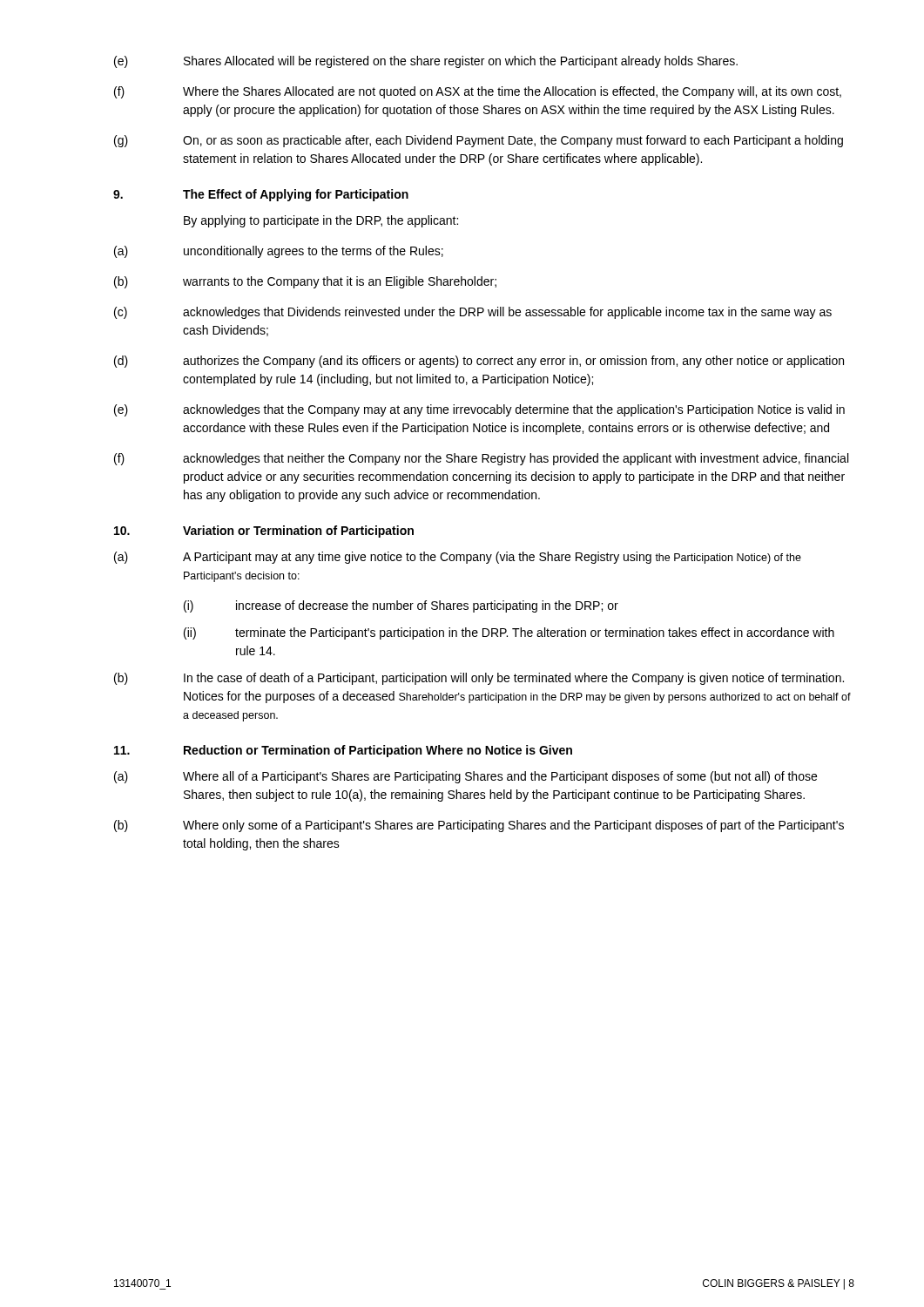Select the list item with the text "(a) Where all of a Participant's Shares are"
The height and width of the screenshot is (1307, 924).
pos(484,786)
